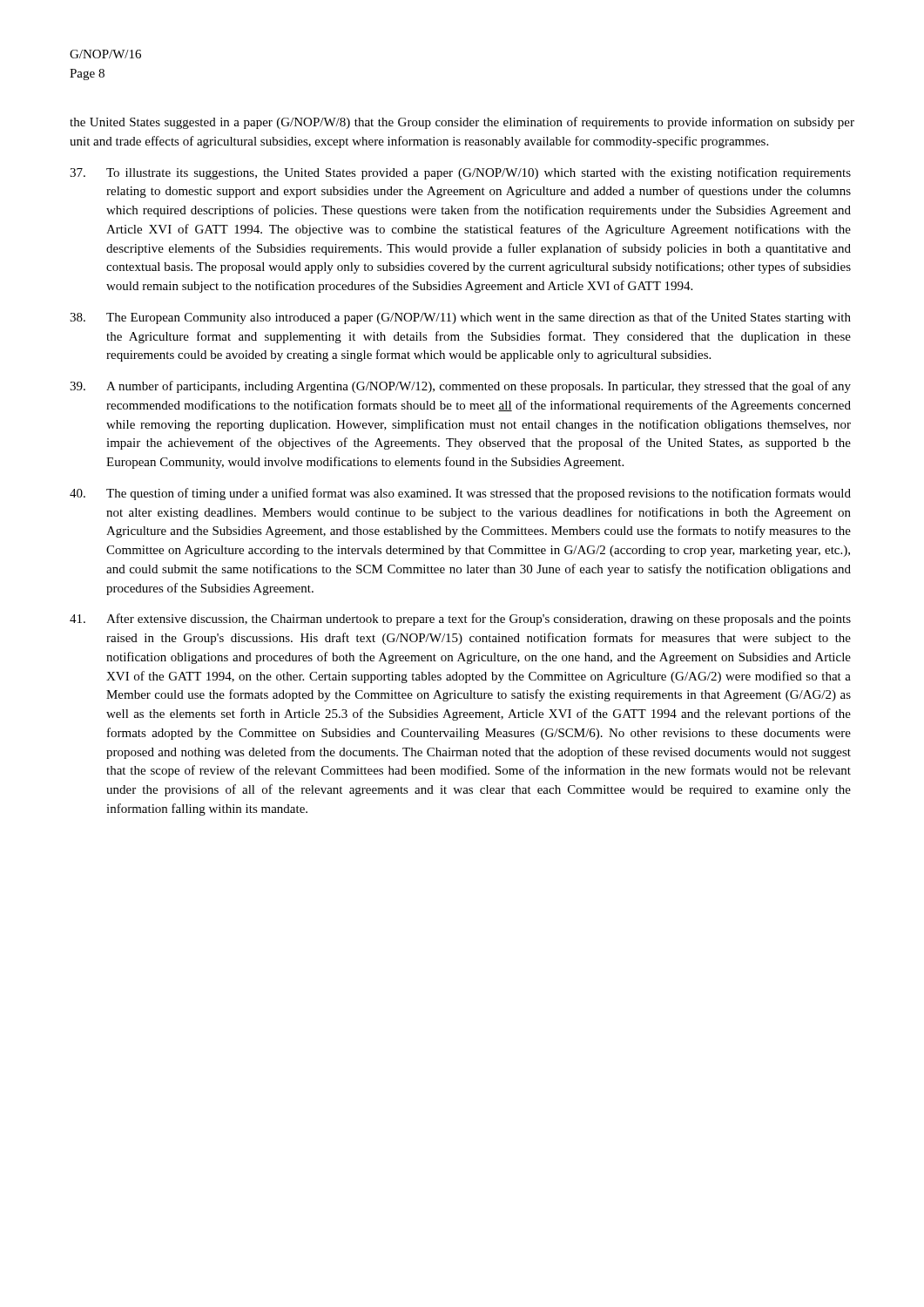Screen dimensions: 1307x924
Task: Find the text block with the text "The European Community"
Action: tap(460, 337)
